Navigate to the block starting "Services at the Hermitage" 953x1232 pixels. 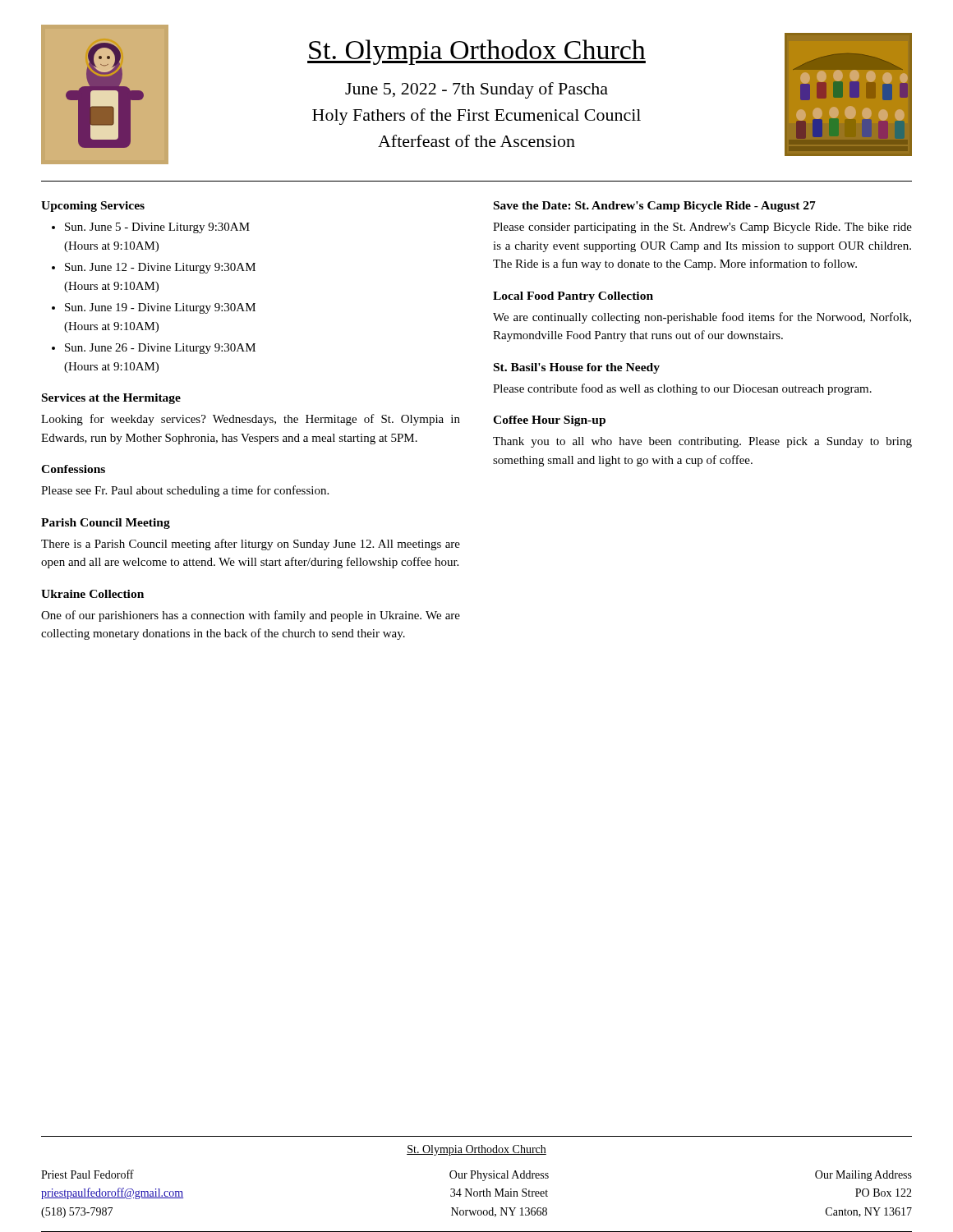click(111, 399)
